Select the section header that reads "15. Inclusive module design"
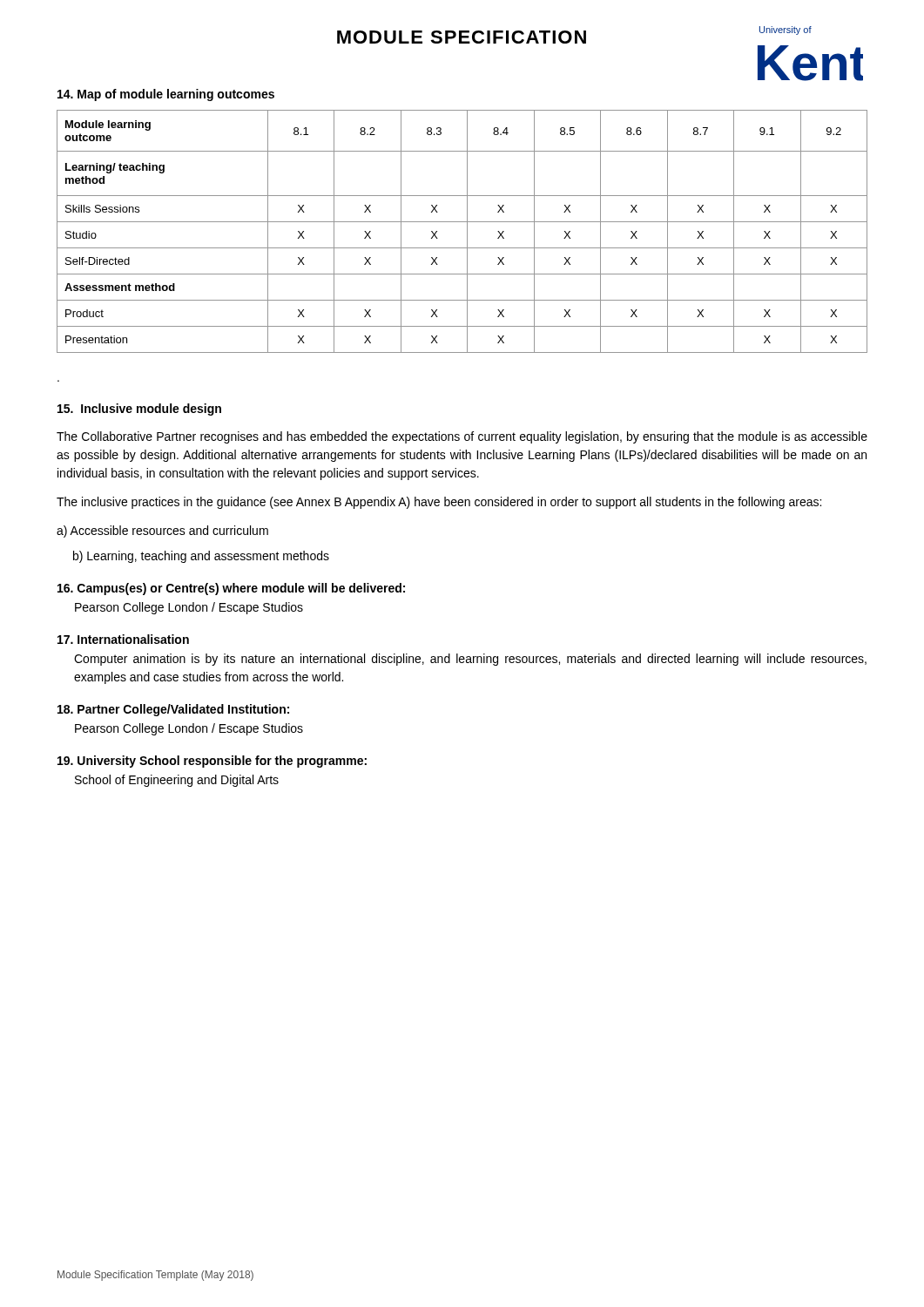 click(x=139, y=409)
